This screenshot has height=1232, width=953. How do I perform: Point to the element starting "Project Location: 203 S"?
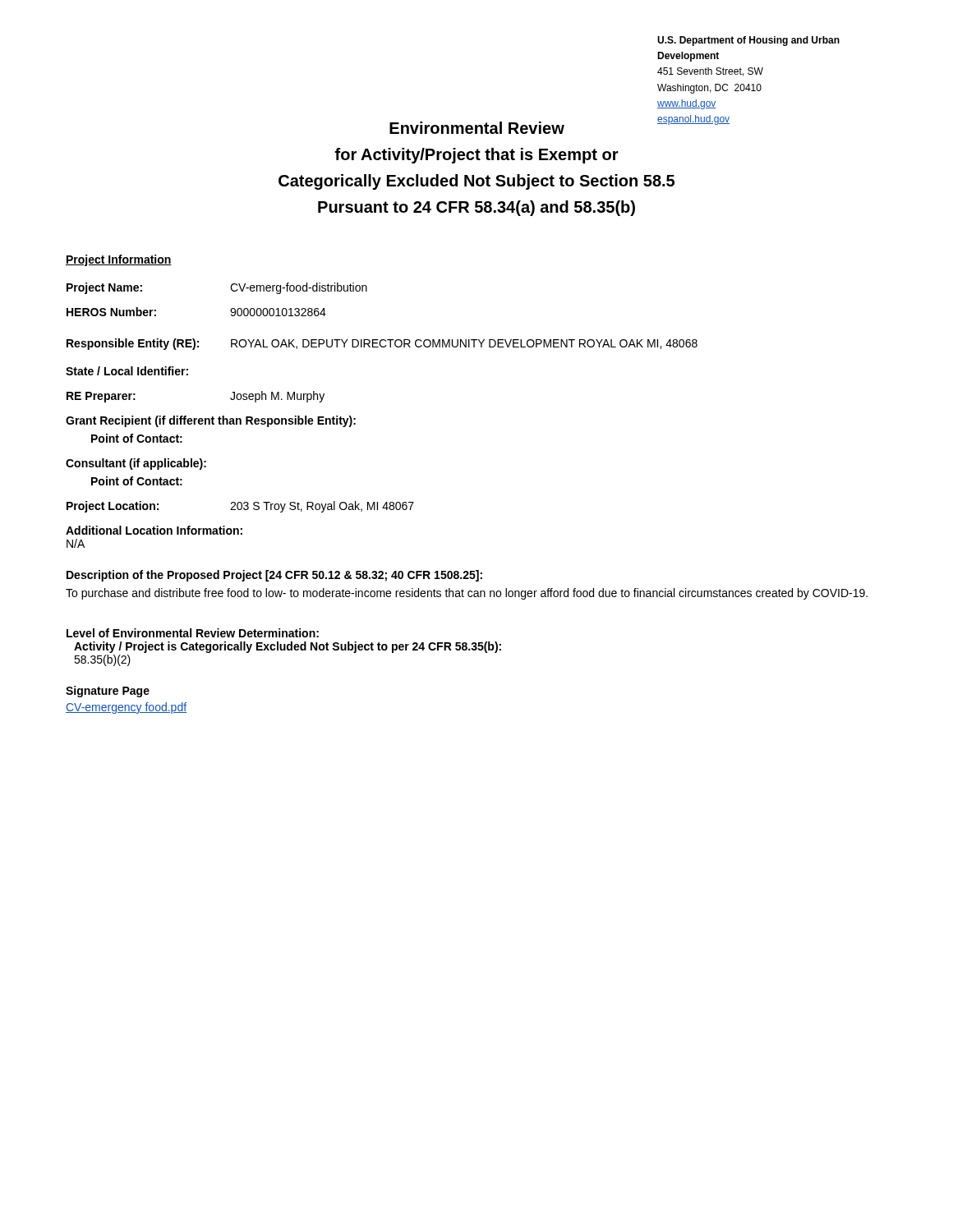(240, 506)
